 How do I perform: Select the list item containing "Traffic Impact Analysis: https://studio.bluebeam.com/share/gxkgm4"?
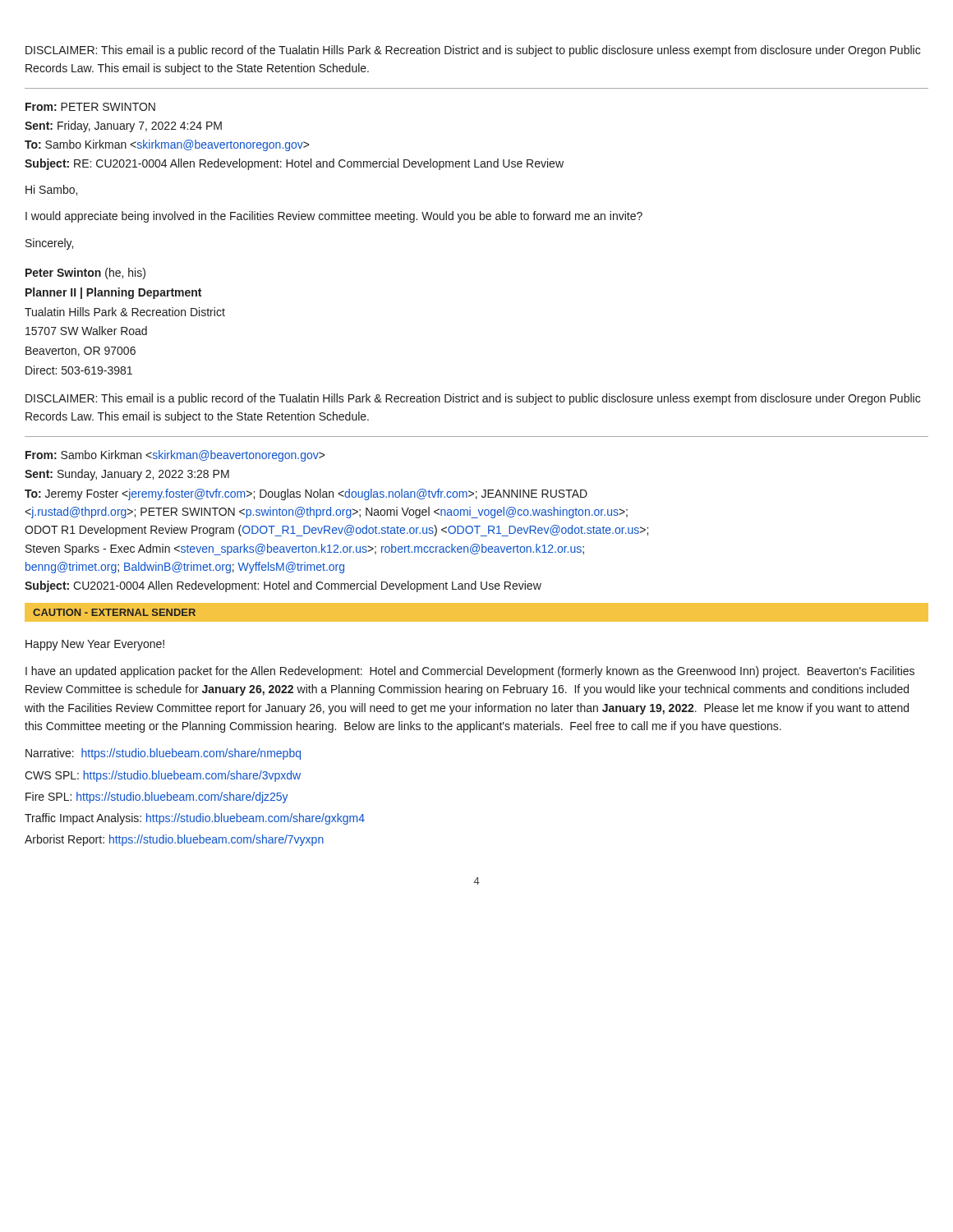pos(195,819)
